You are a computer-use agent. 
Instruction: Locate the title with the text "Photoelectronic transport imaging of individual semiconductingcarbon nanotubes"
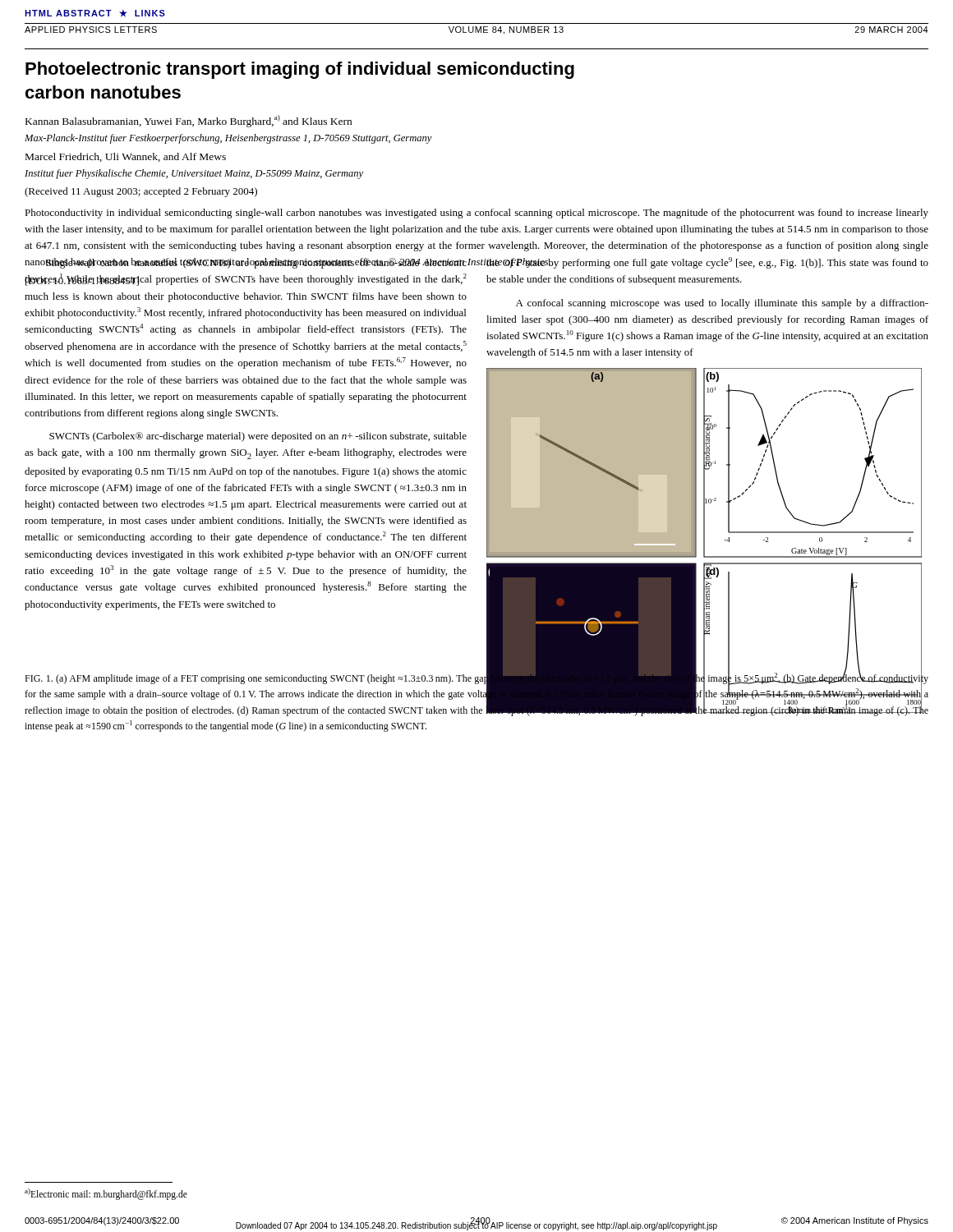coord(300,80)
